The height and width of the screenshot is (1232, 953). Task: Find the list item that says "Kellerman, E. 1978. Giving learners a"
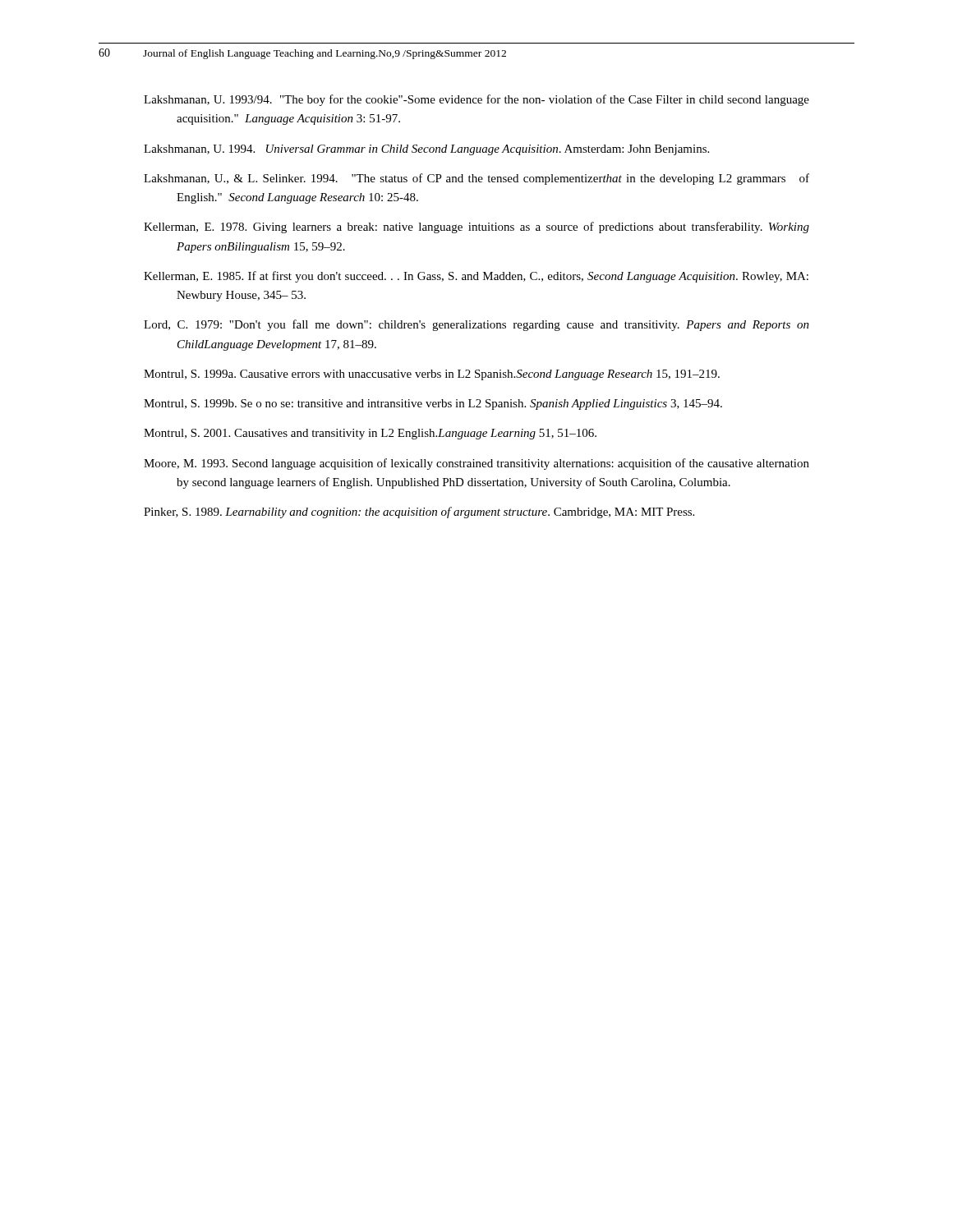pyautogui.click(x=476, y=236)
